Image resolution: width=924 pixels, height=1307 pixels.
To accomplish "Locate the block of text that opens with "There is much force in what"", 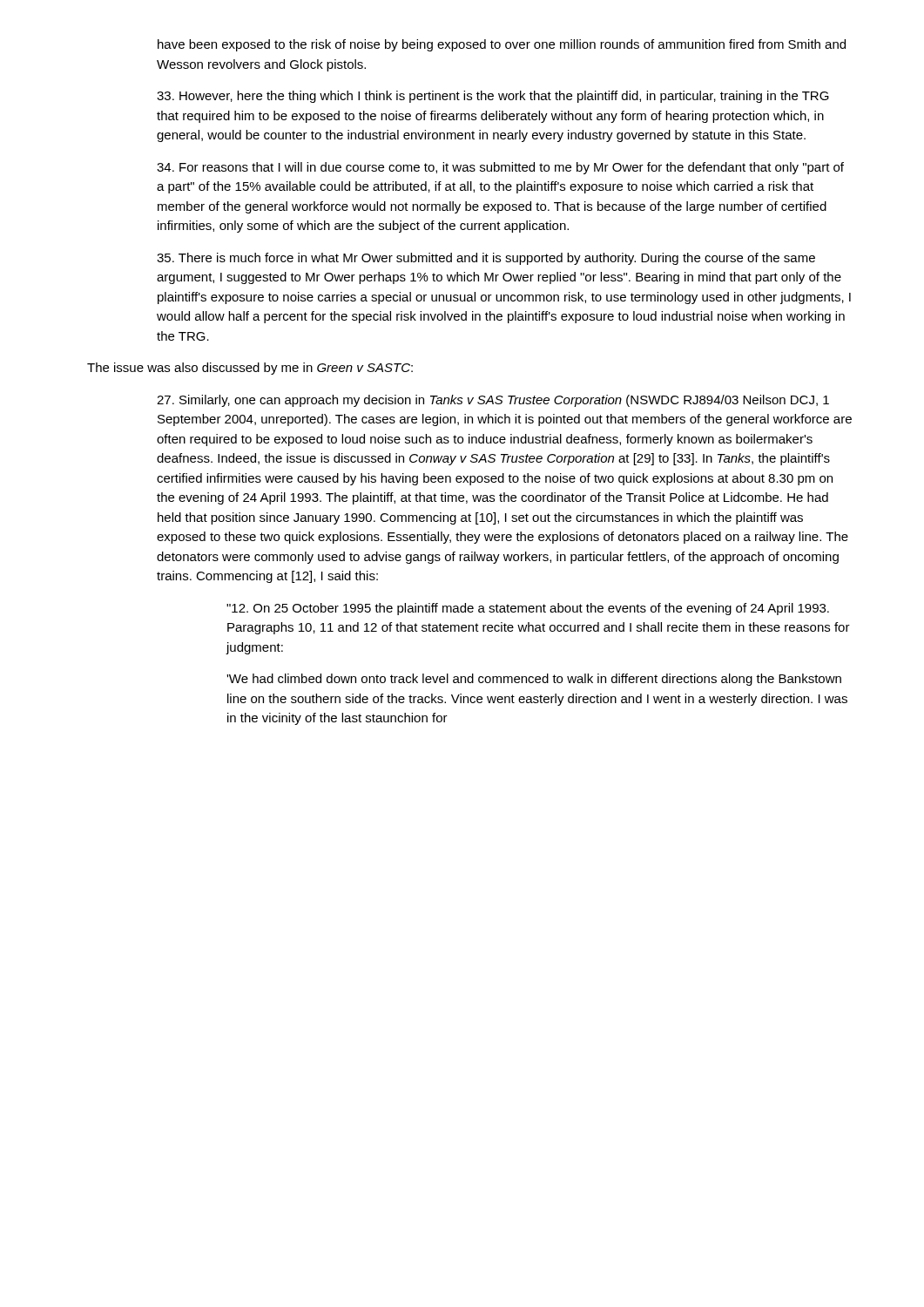I will tap(504, 296).
